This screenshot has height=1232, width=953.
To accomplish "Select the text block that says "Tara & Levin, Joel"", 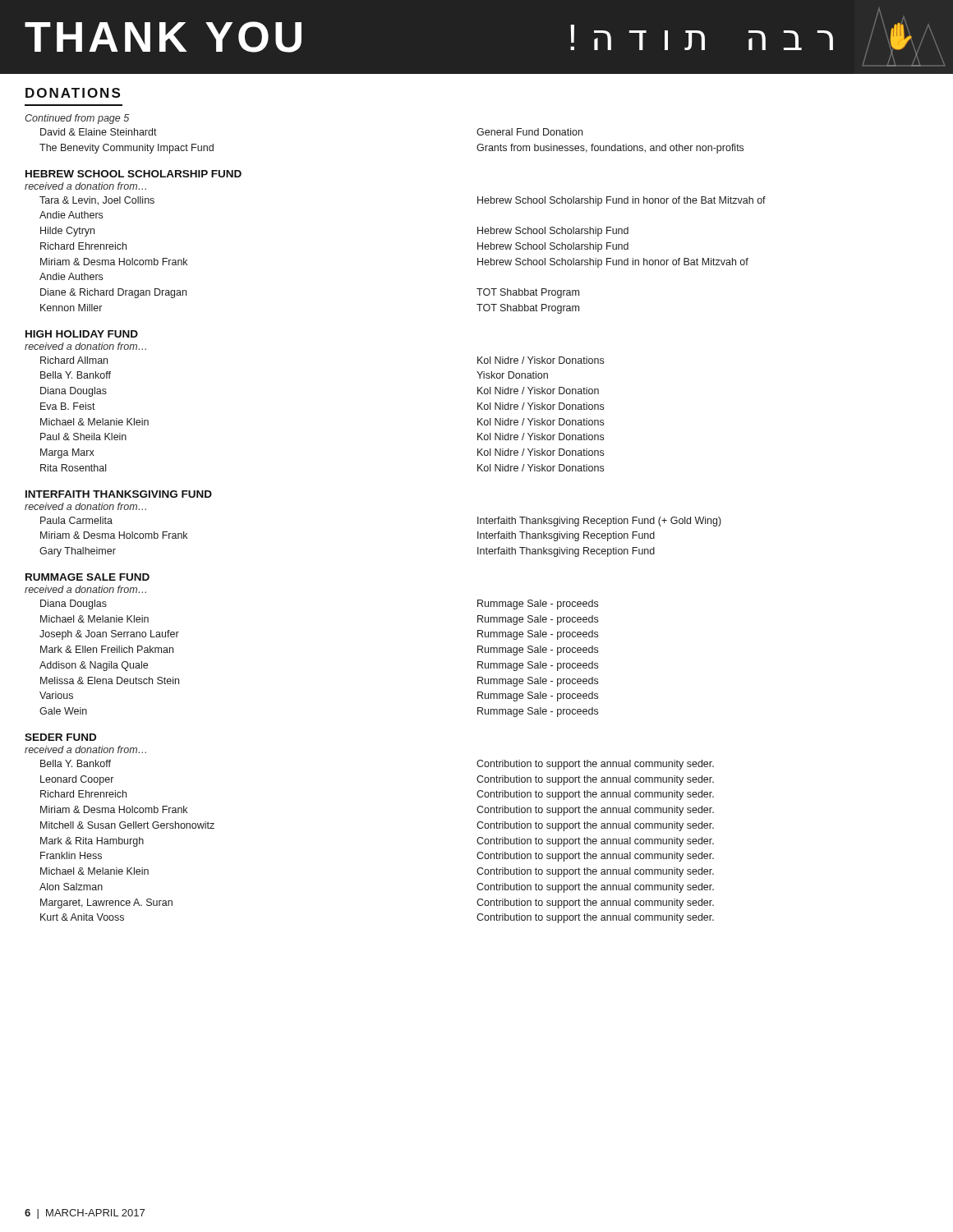I will point(114,254).
